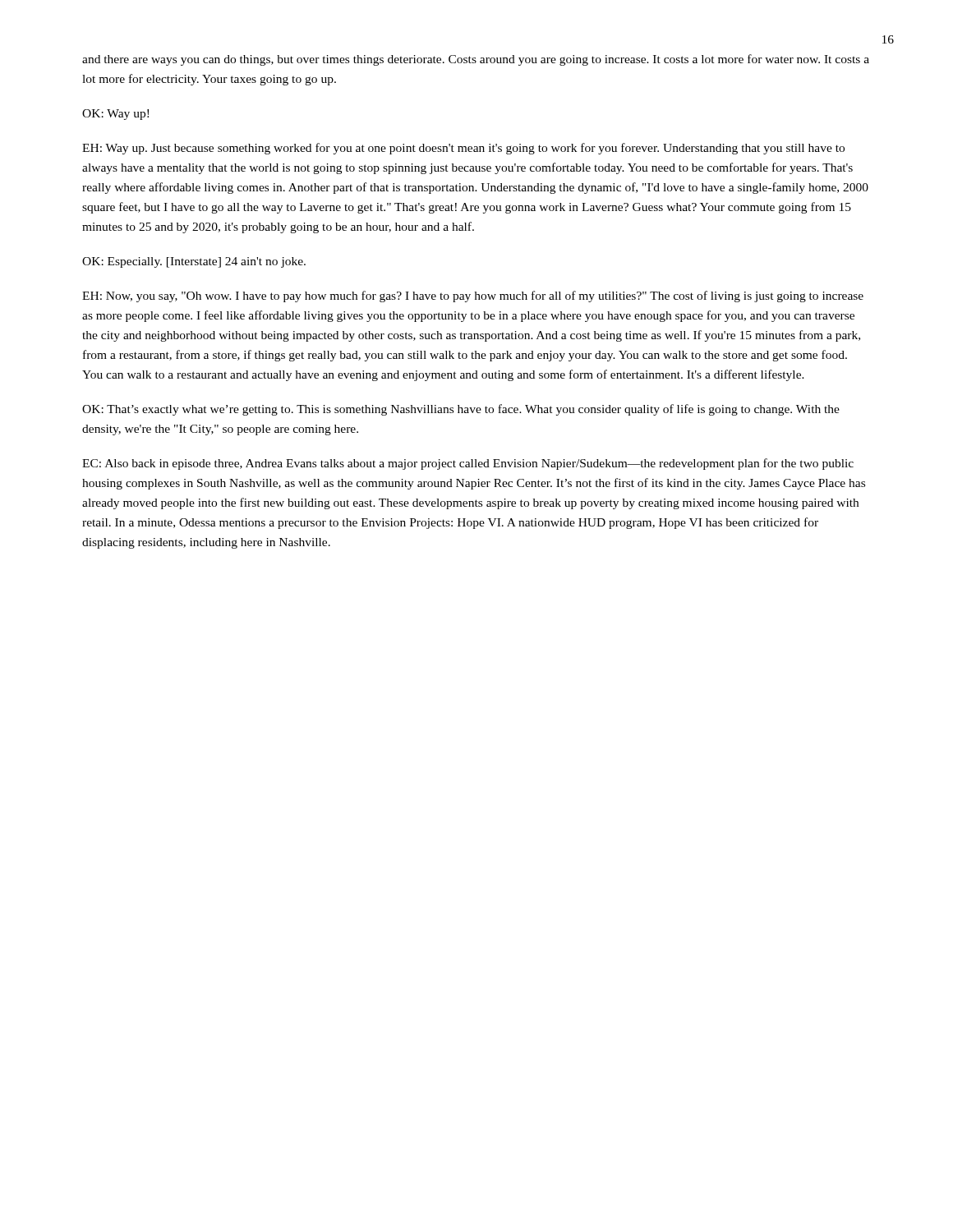Find the text block containing "and there are ways you can do things,"

(x=476, y=69)
